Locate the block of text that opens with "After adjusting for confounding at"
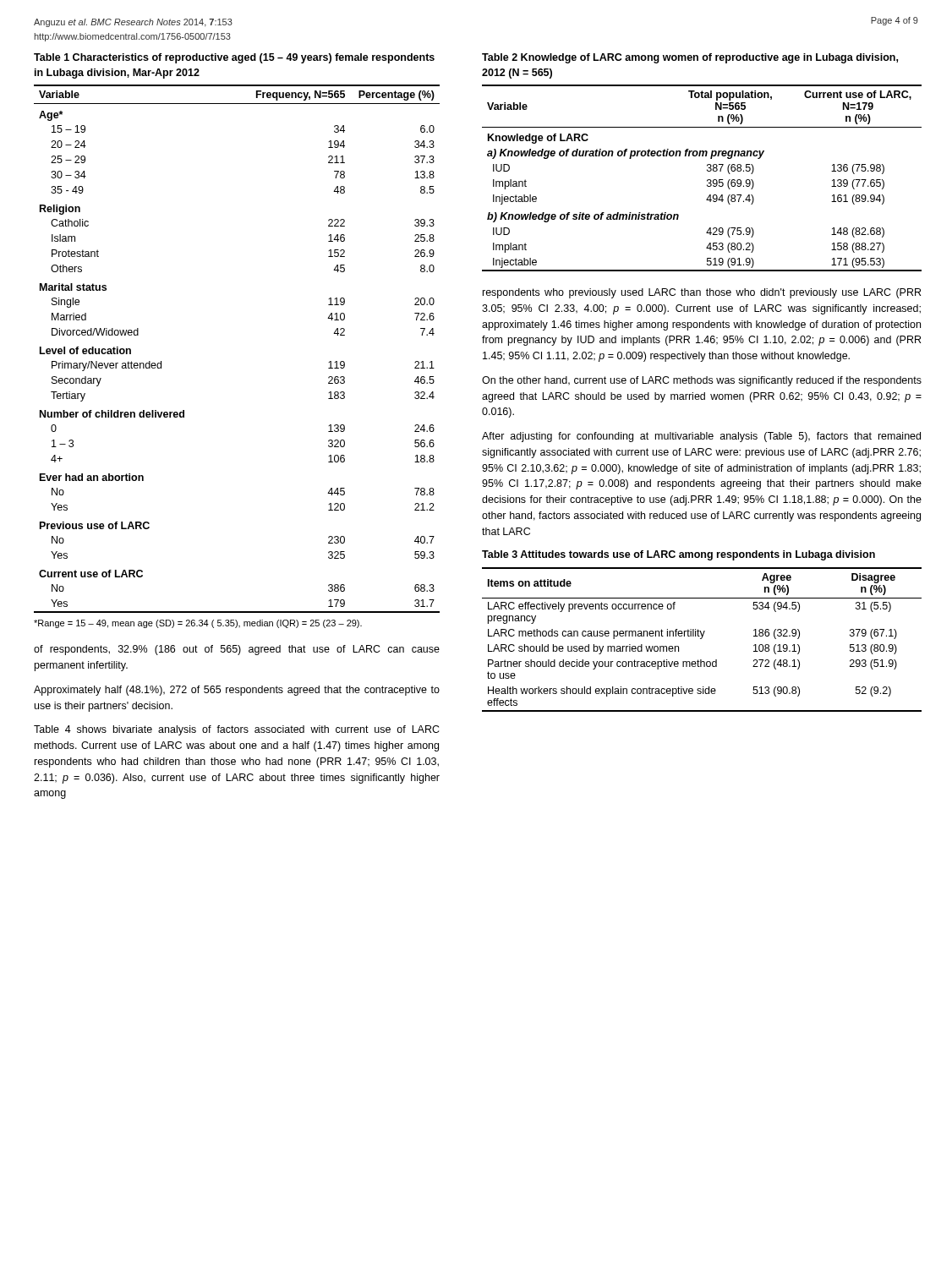 click(702, 484)
